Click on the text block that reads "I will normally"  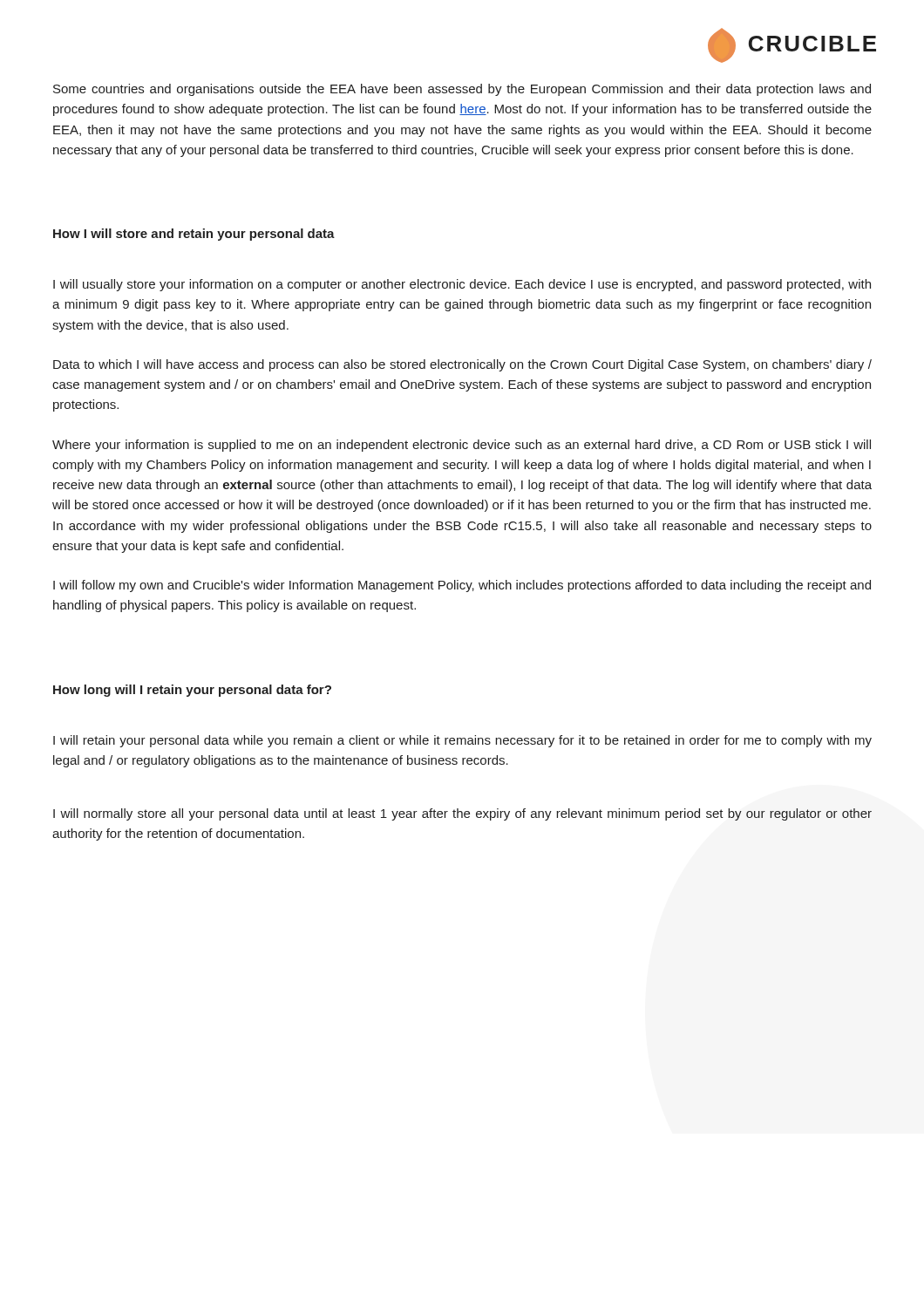click(462, 823)
